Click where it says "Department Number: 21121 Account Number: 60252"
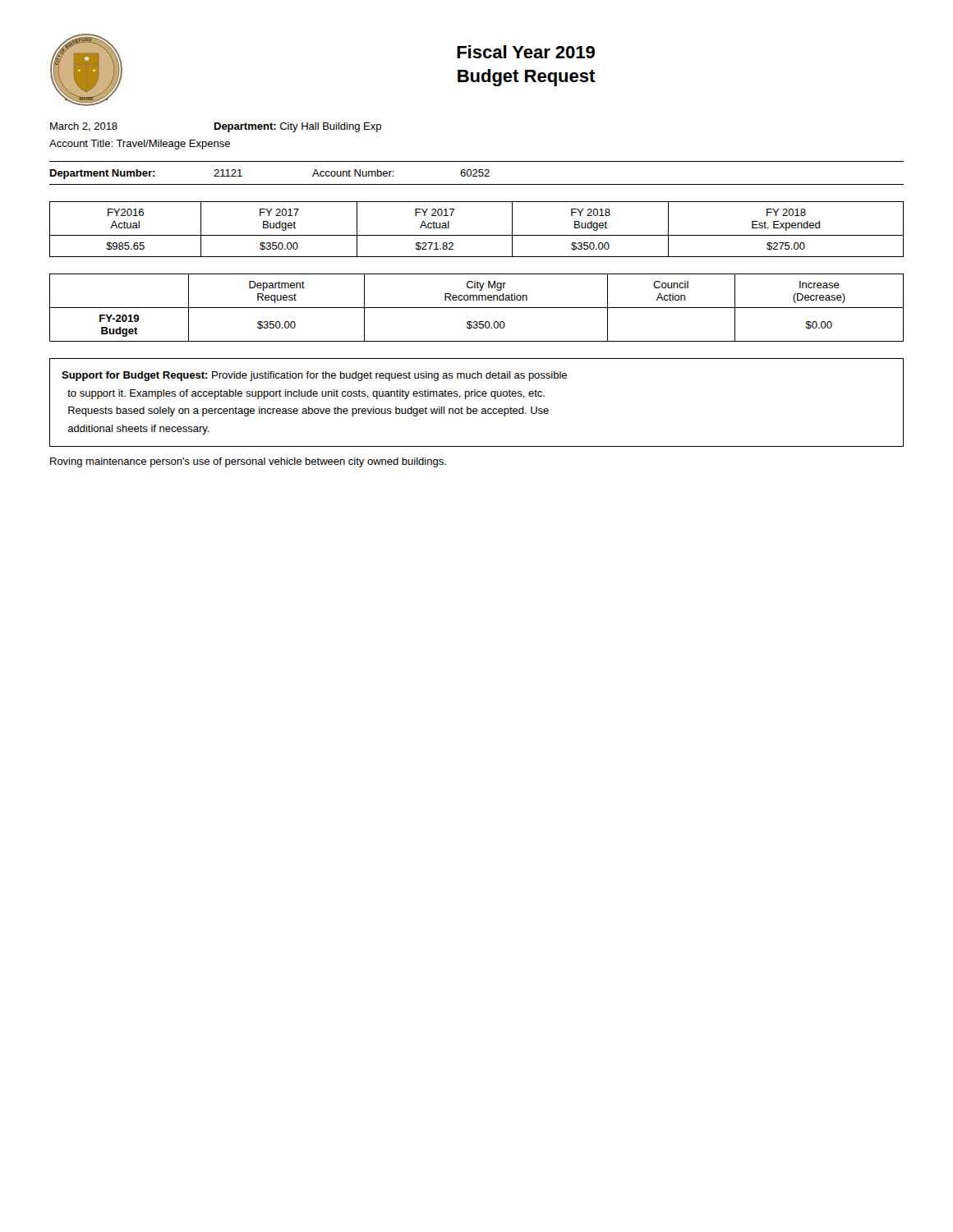This screenshot has width=953, height=1232. [296, 173]
